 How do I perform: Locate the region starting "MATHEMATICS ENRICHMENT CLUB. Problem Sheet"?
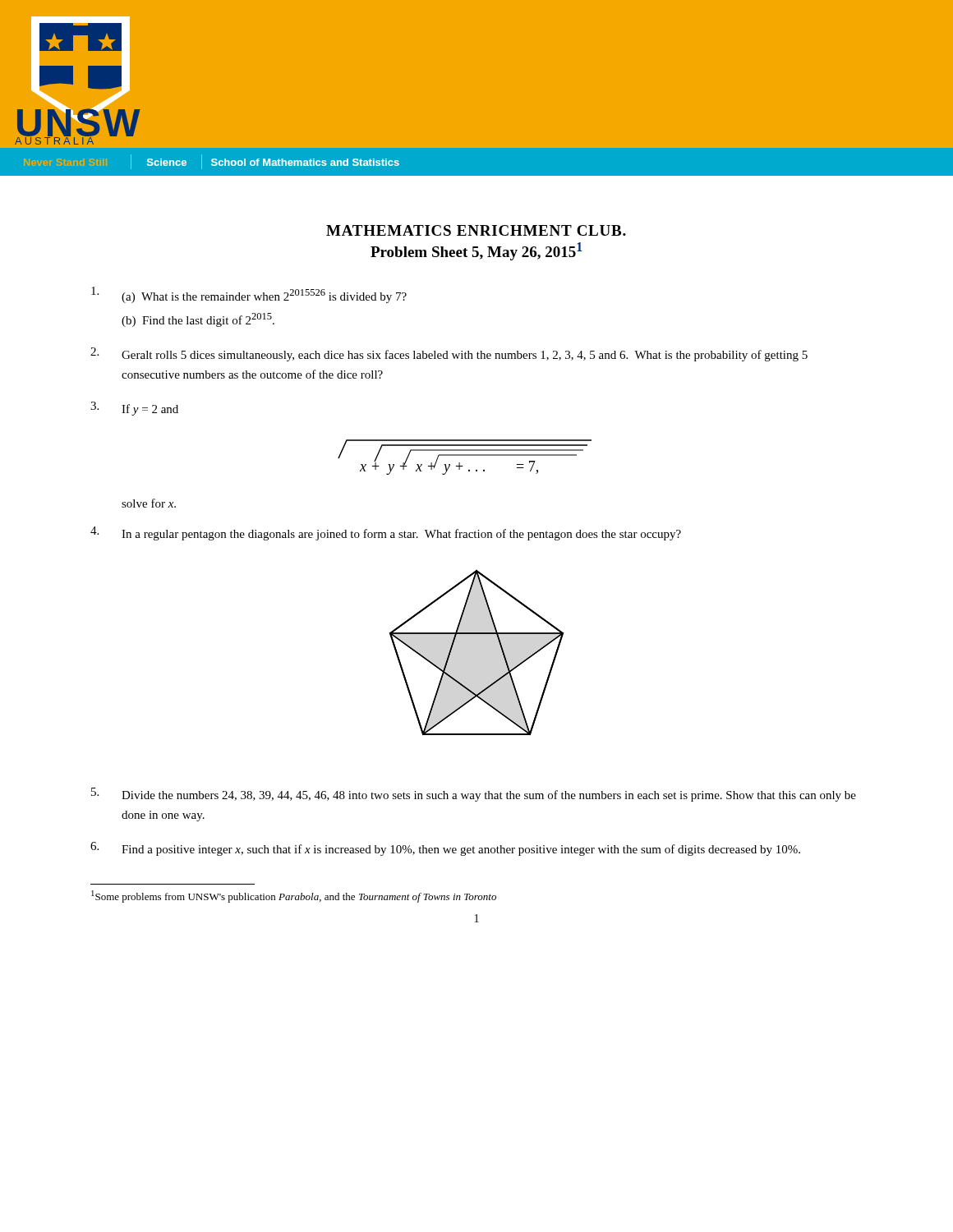(x=476, y=242)
